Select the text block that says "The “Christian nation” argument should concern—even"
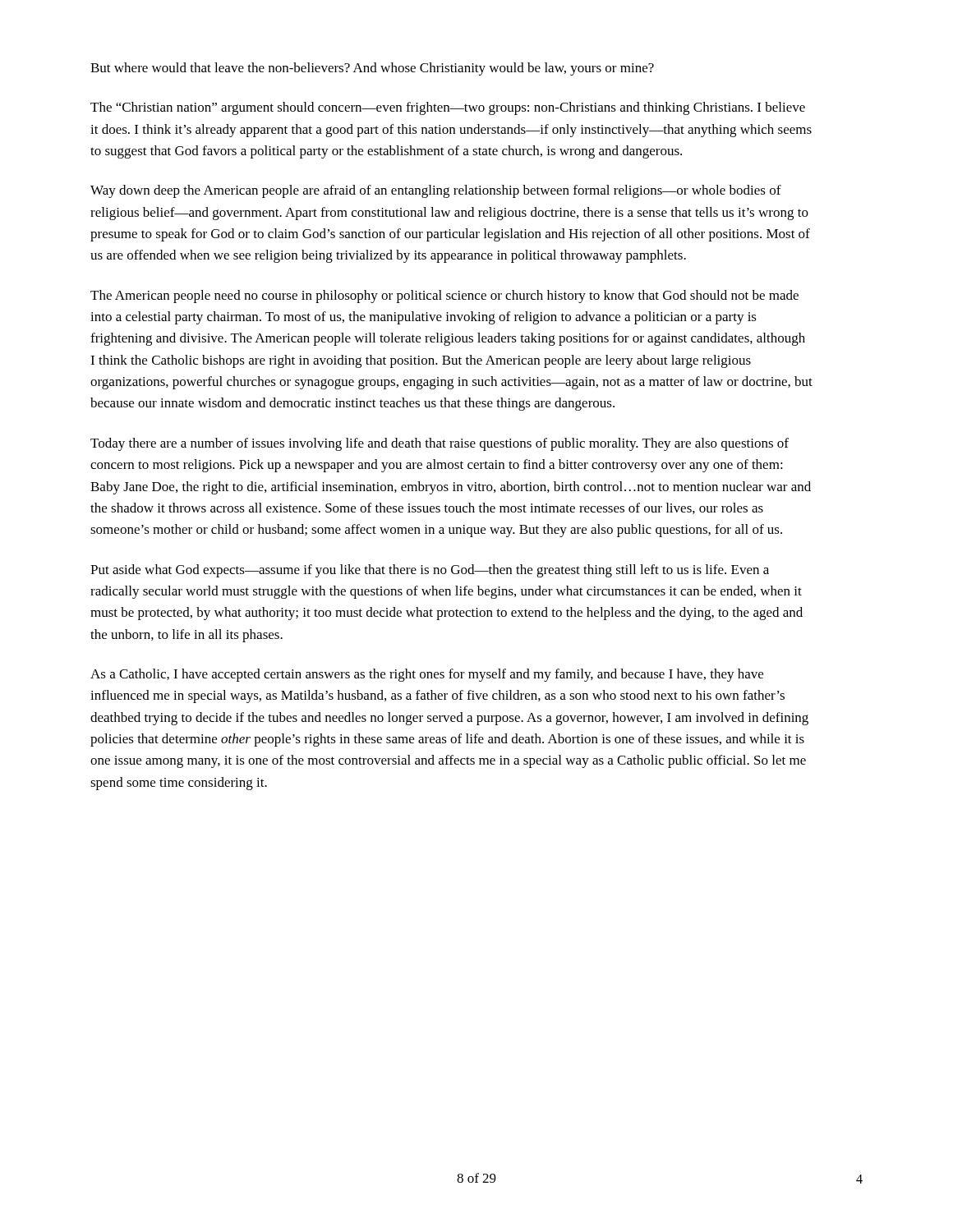Viewport: 953px width, 1232px height. (451, 129)
